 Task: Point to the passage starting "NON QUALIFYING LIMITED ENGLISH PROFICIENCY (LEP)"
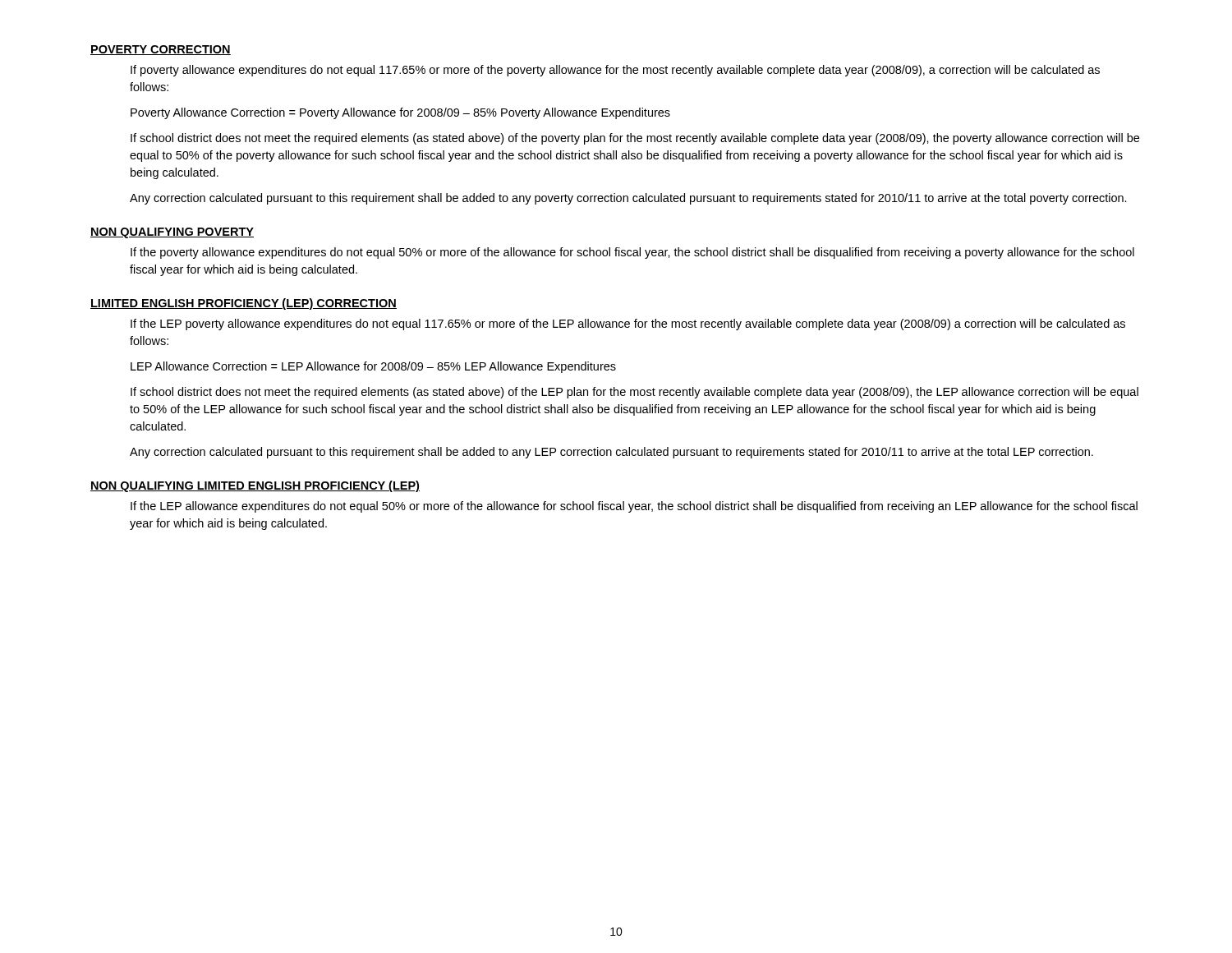[x=255, y=486]
